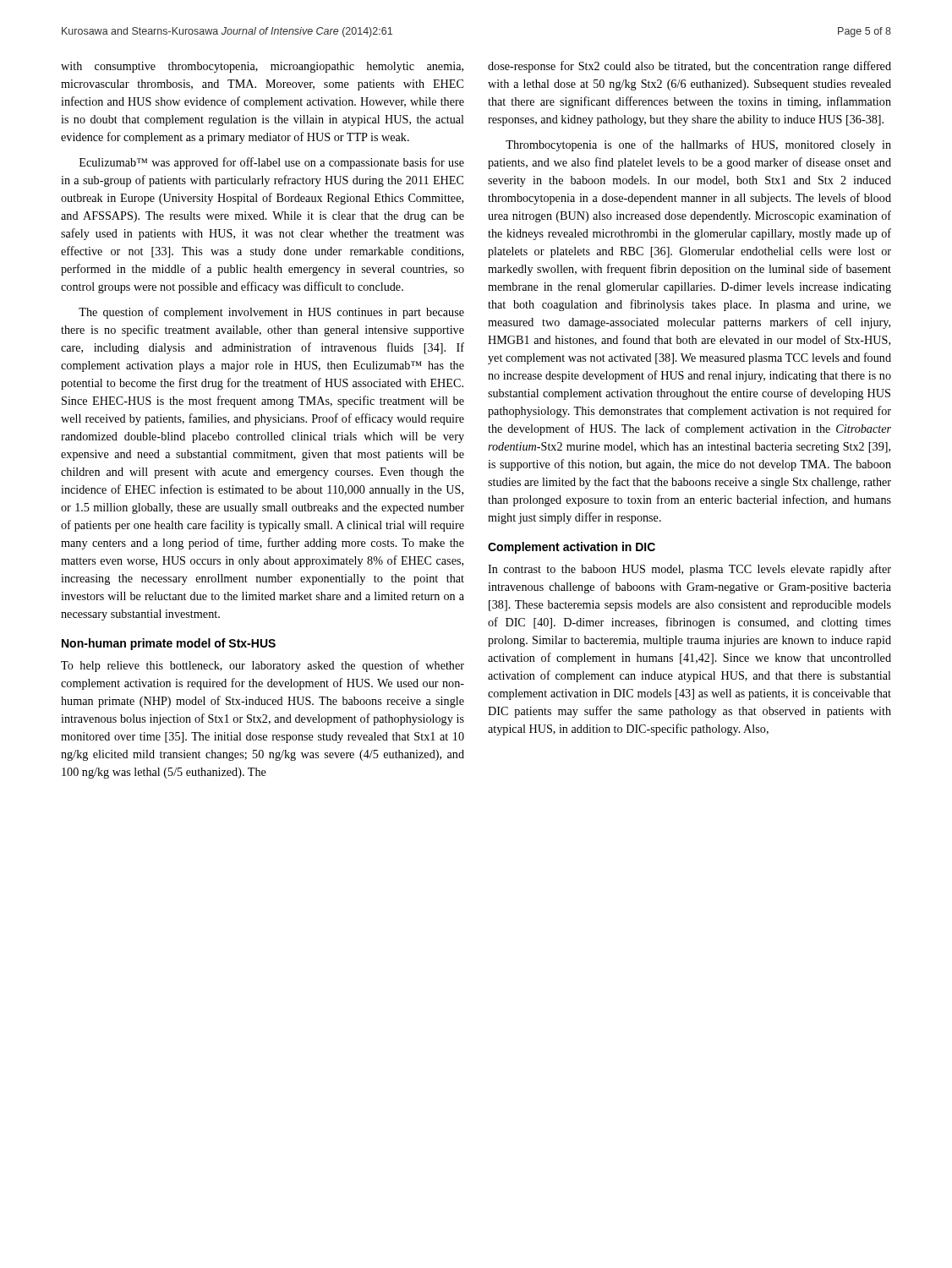Viewport: 952px width, 1268px height.
Task: Locate the region starting "dose-response for Stx2 could also be titrated, but"
Action: [689, 292]
